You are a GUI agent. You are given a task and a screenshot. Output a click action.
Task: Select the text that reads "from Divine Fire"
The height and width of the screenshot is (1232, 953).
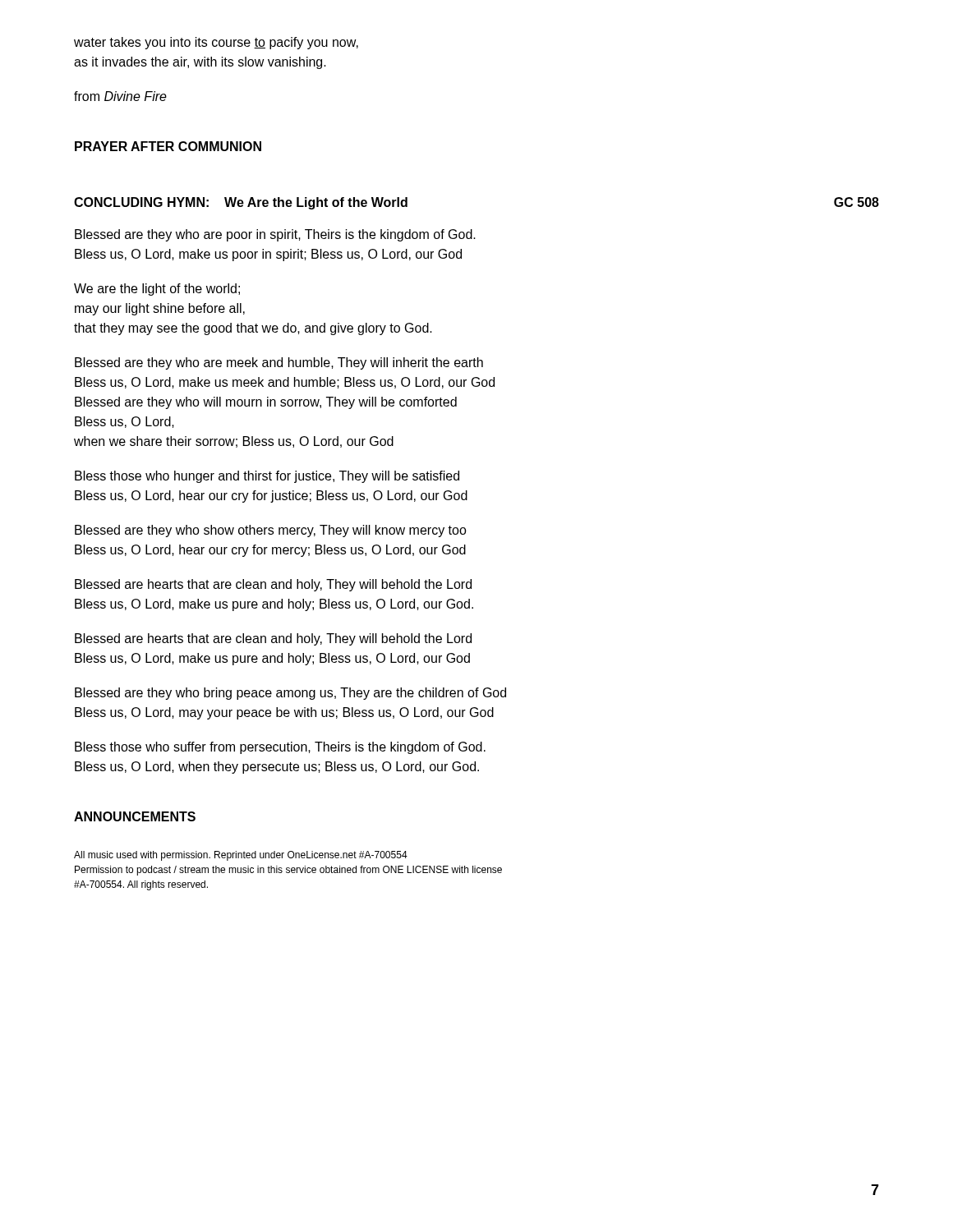click(x=120, y=97)
